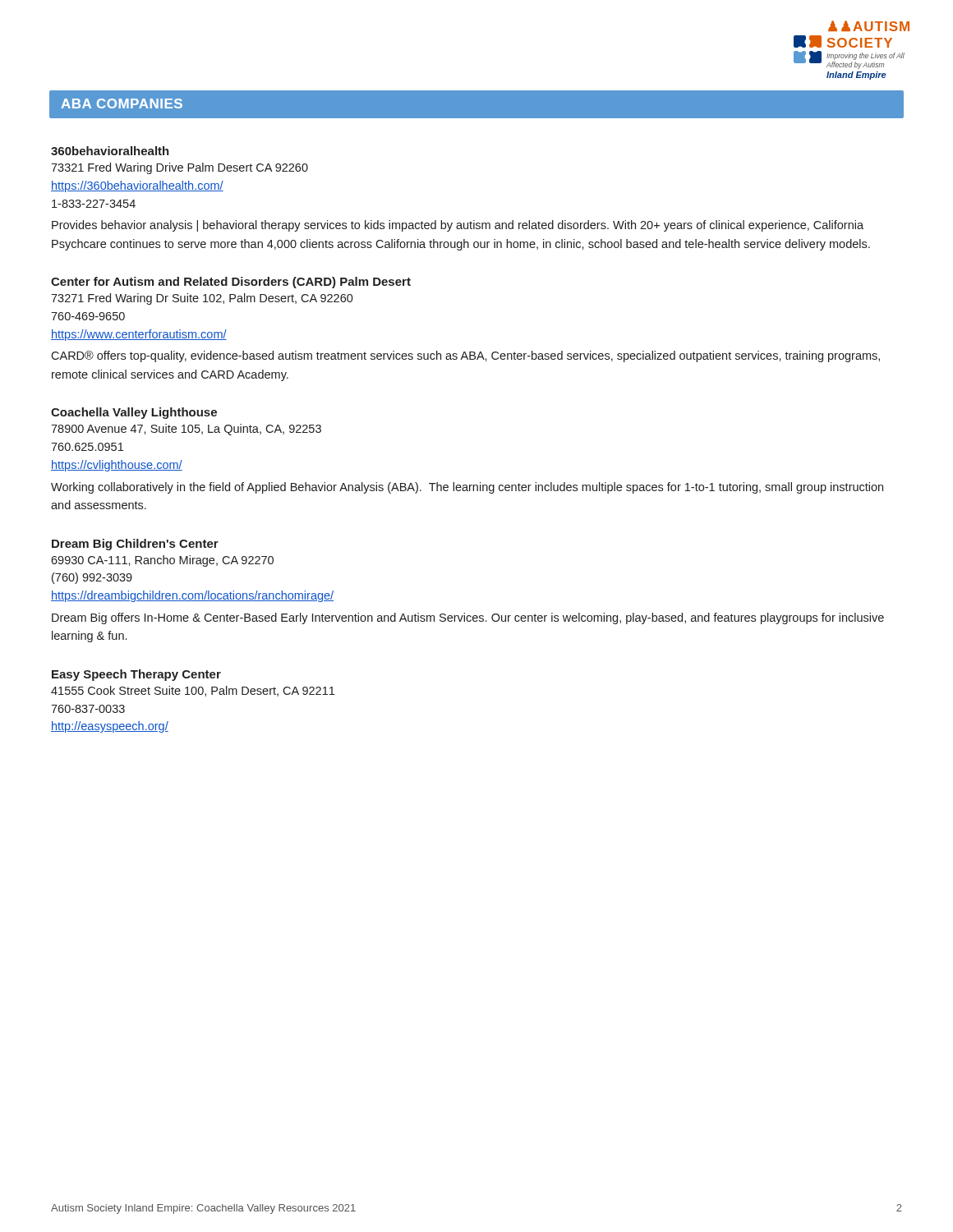Locate the block starting "Easy Speech Therapy Center"
This screenshot has height=1232, width=953.
(136, 675)
